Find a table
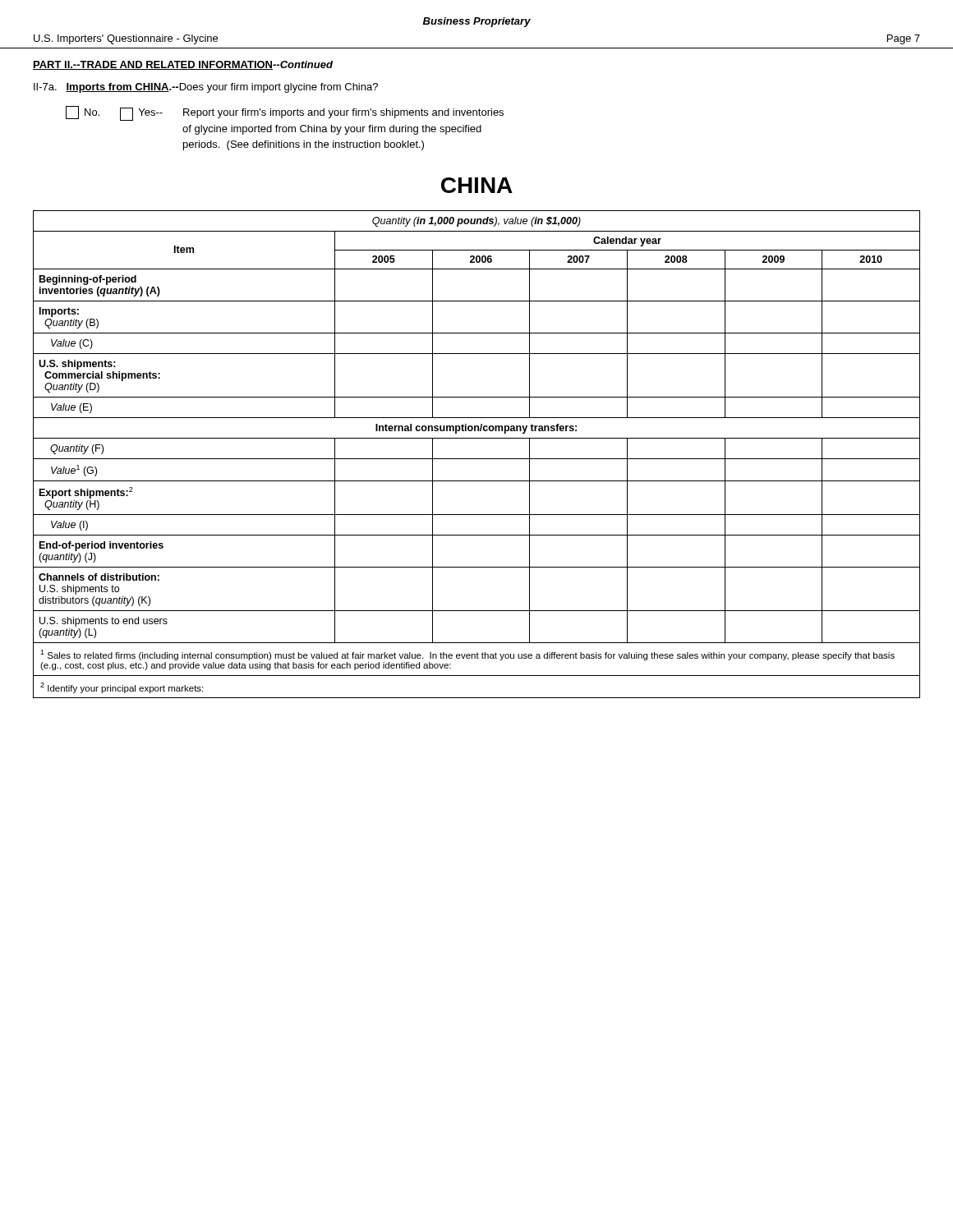Viewport: 953px width, 1232px height. tap(476, 454)
